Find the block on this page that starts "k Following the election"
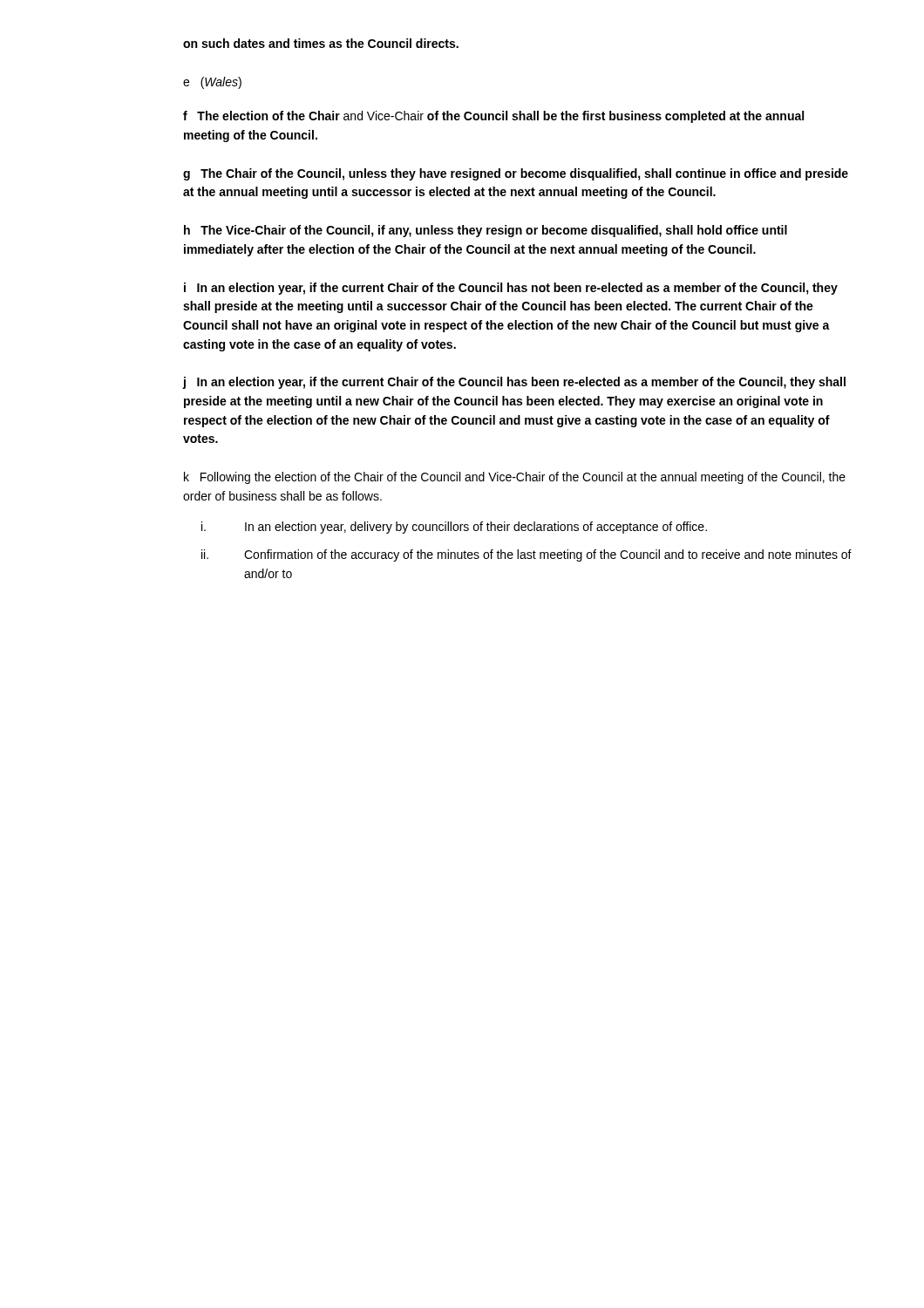The width and height of the screenshot is (924, 1308). click(514, 486)
